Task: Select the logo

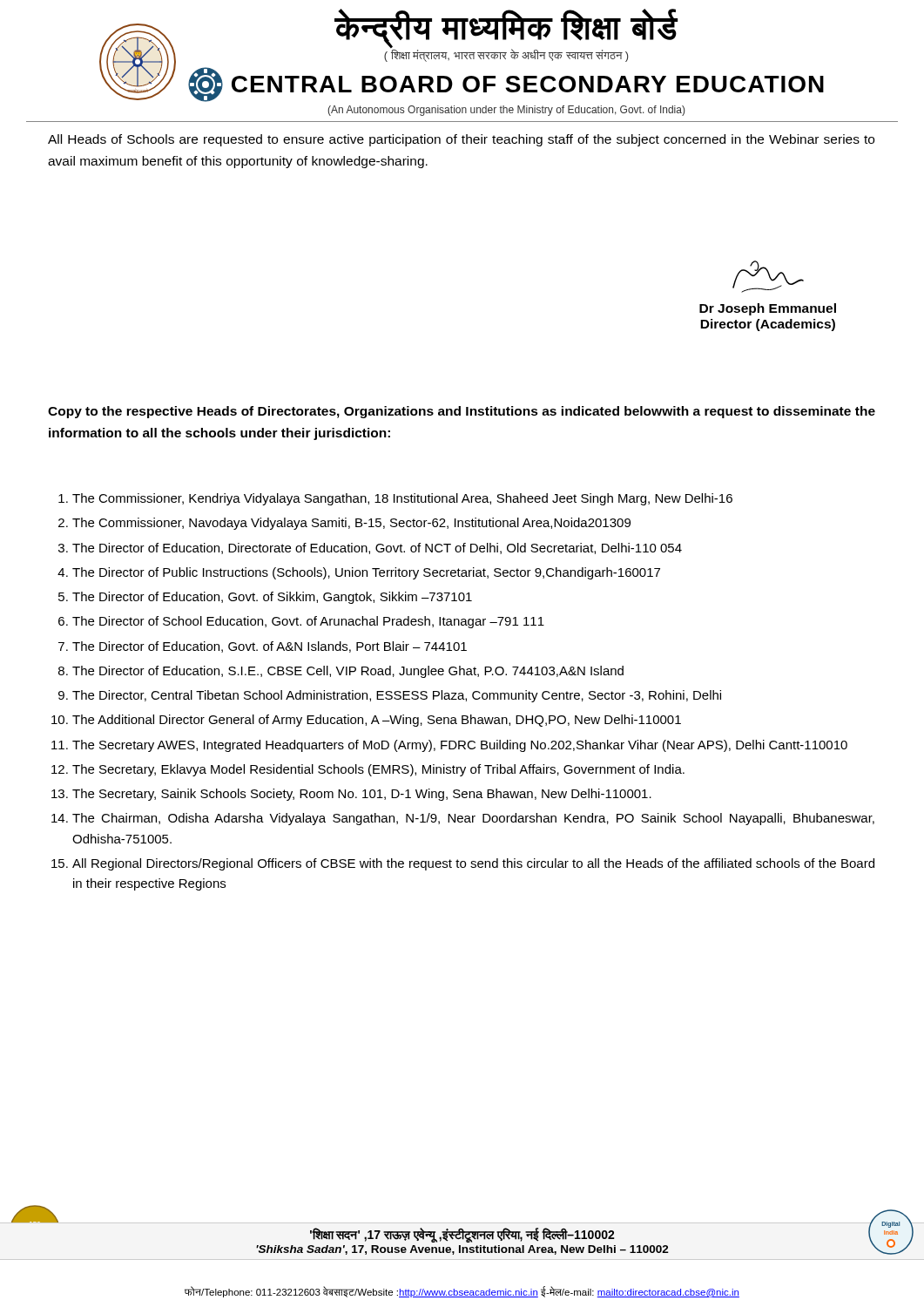Action: point(462,65)
